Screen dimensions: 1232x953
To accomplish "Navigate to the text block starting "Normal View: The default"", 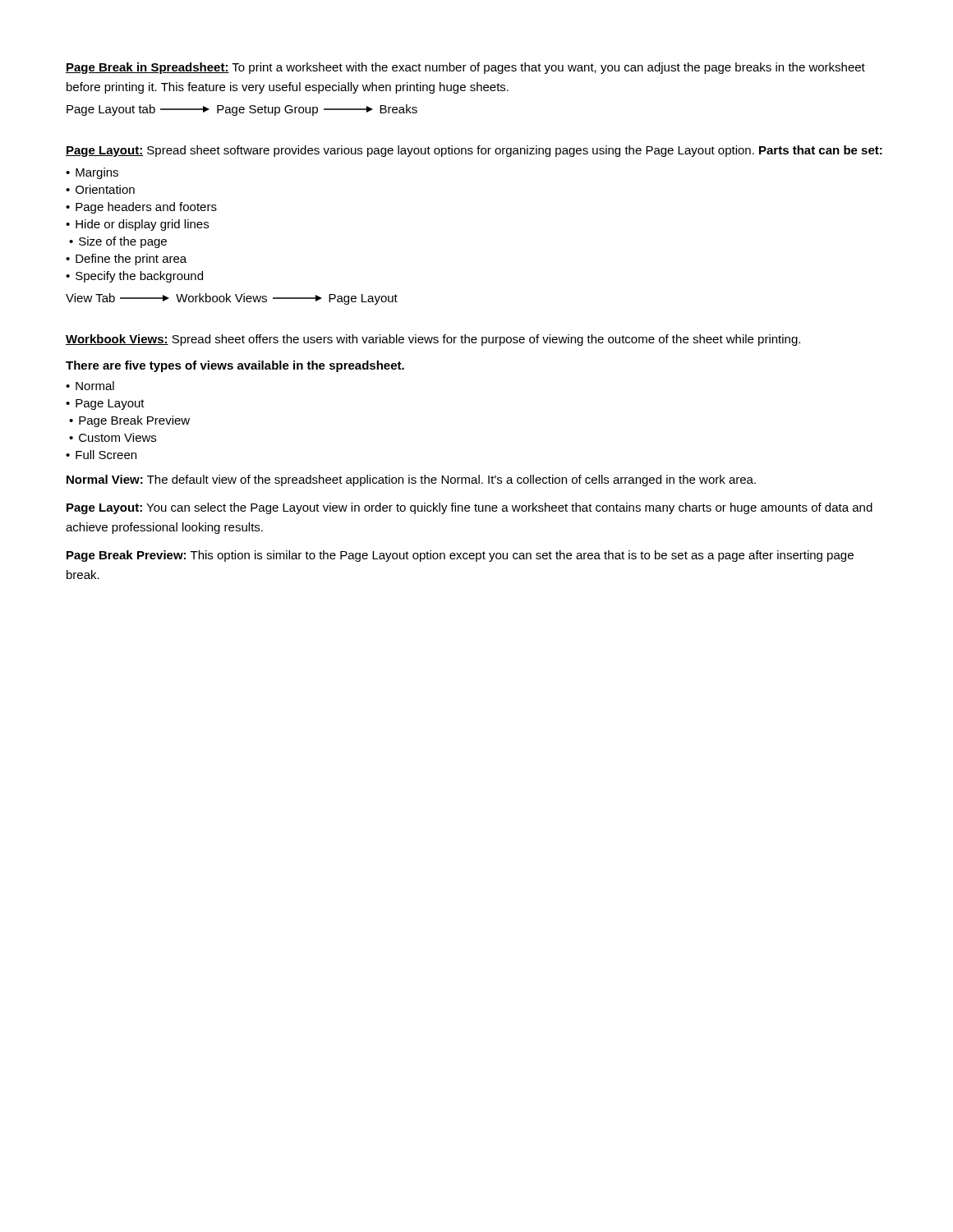I will pos(411,479).
